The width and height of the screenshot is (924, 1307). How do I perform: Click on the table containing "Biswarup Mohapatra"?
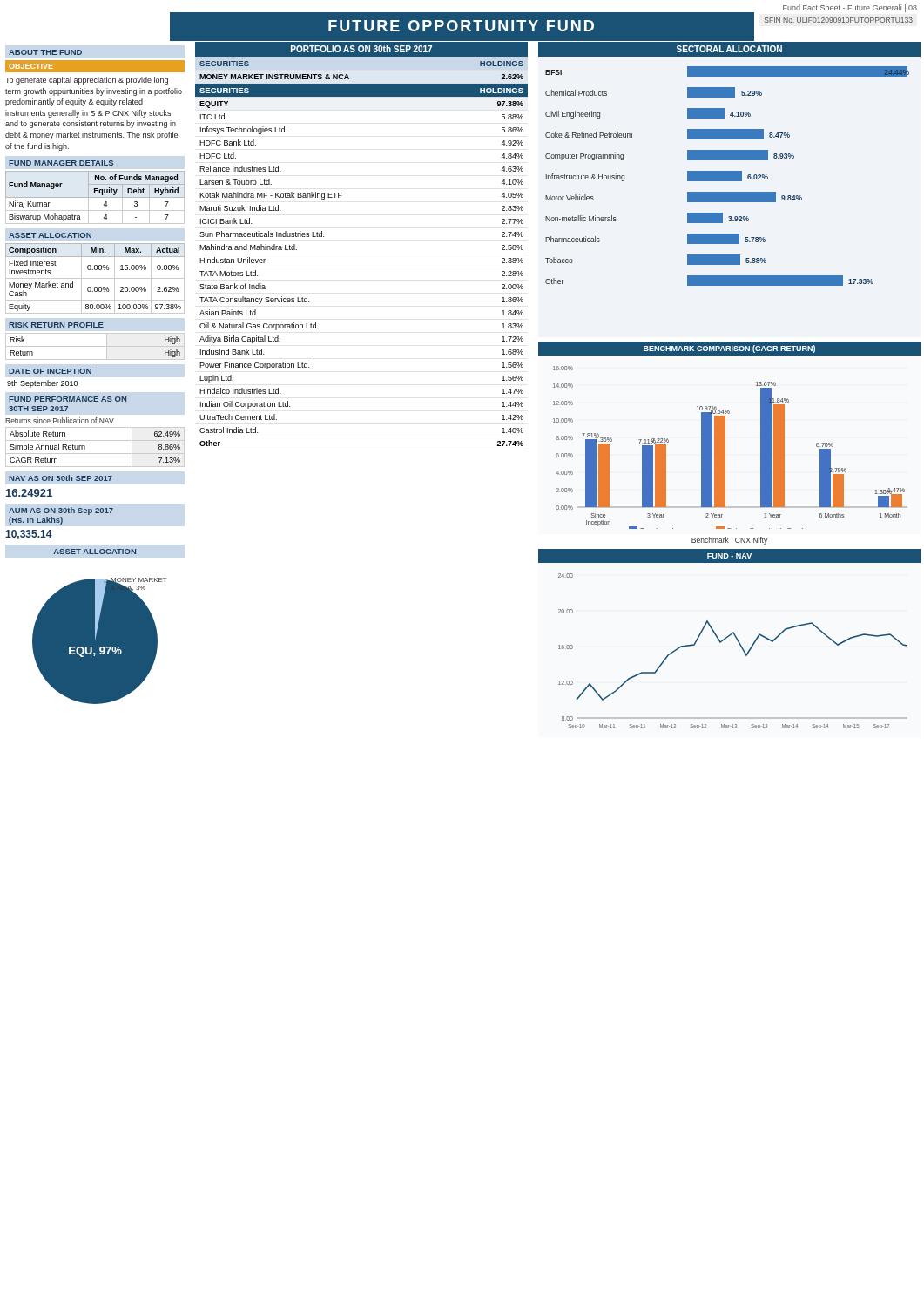click(x=95, y=197)
